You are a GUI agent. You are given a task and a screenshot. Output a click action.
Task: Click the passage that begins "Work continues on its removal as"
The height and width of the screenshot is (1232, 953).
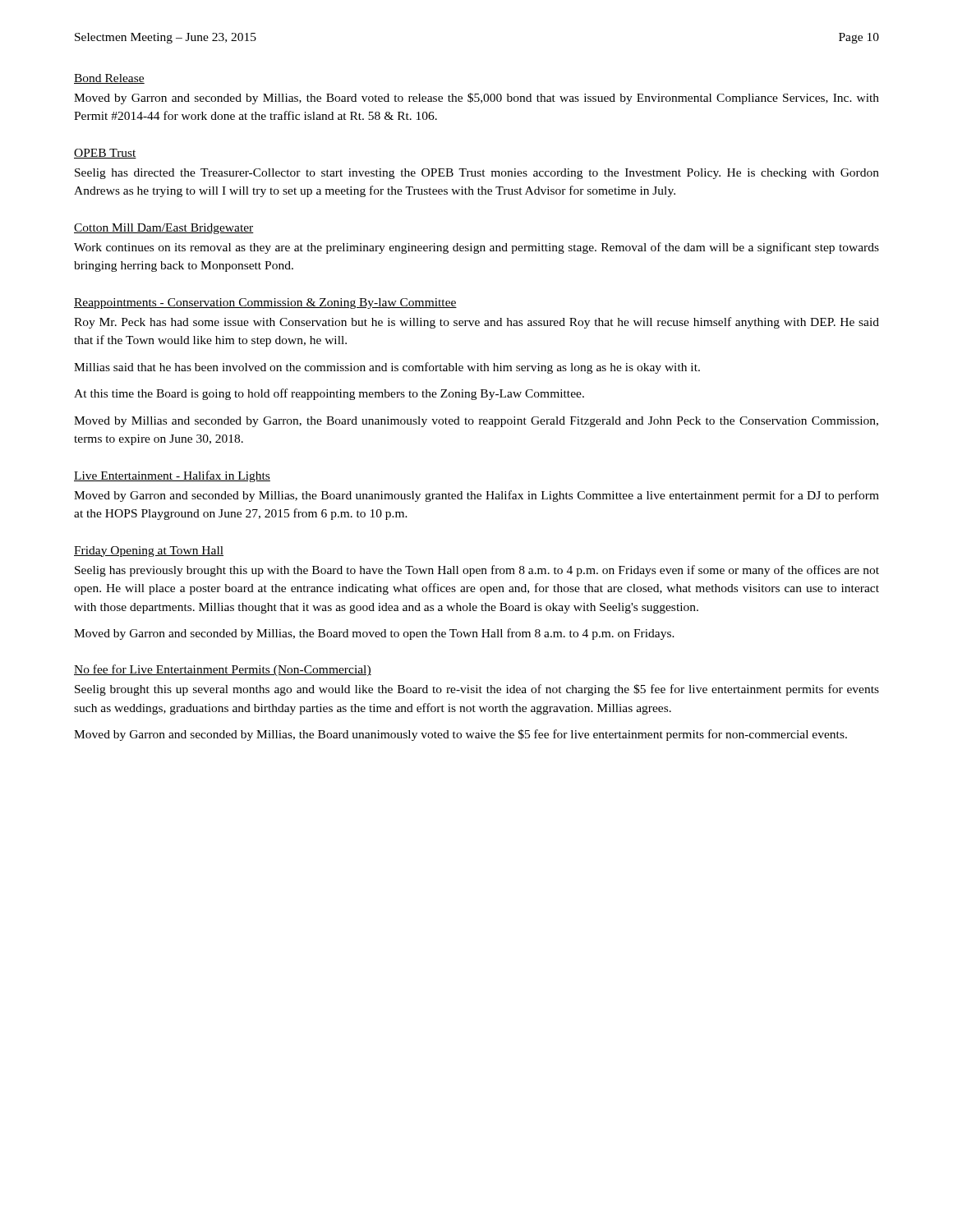pos(476,256)
